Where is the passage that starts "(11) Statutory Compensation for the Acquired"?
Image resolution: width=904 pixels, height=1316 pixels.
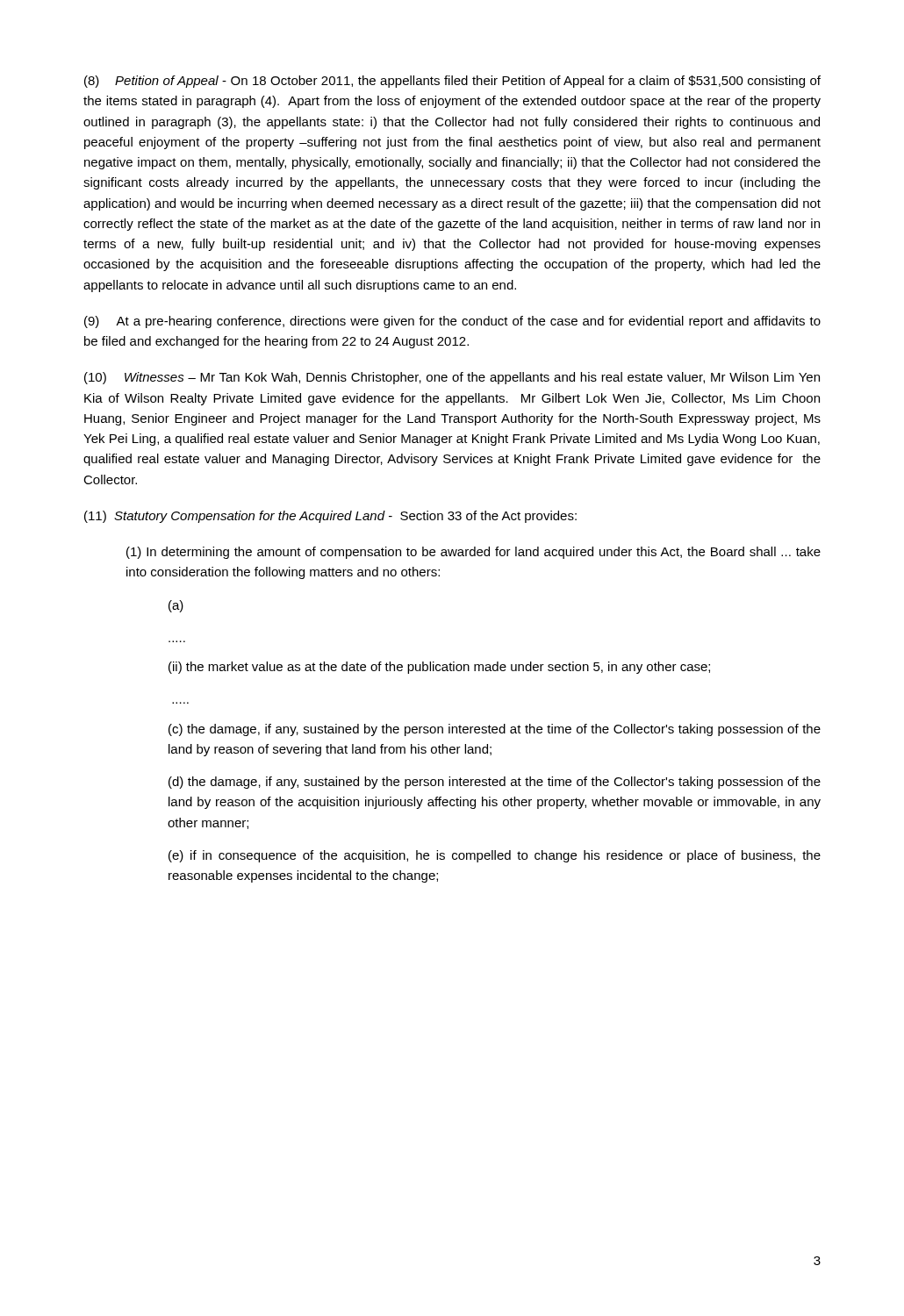[x=330, y=515]
